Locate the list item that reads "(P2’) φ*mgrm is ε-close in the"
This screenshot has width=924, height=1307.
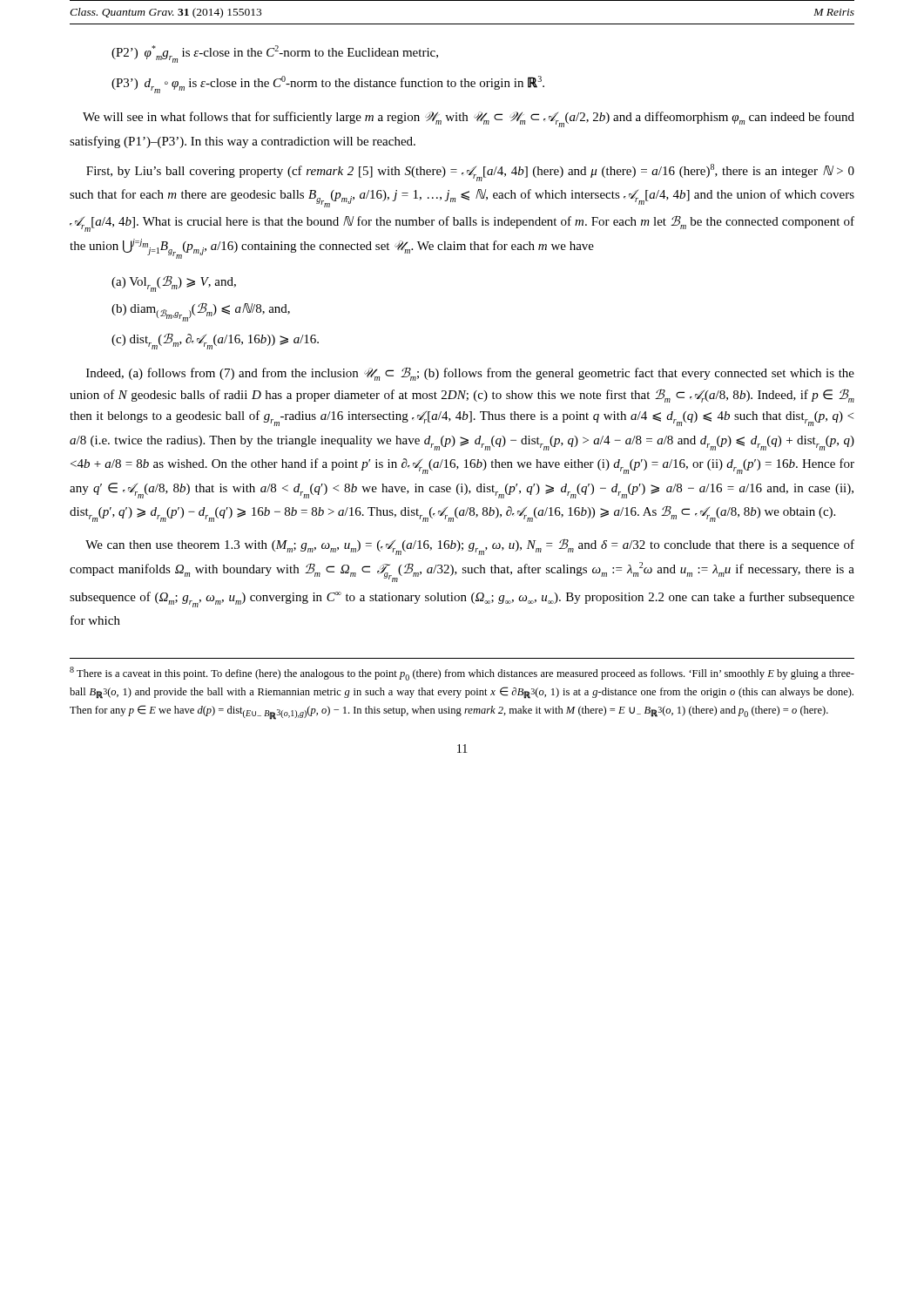[275, 54]
